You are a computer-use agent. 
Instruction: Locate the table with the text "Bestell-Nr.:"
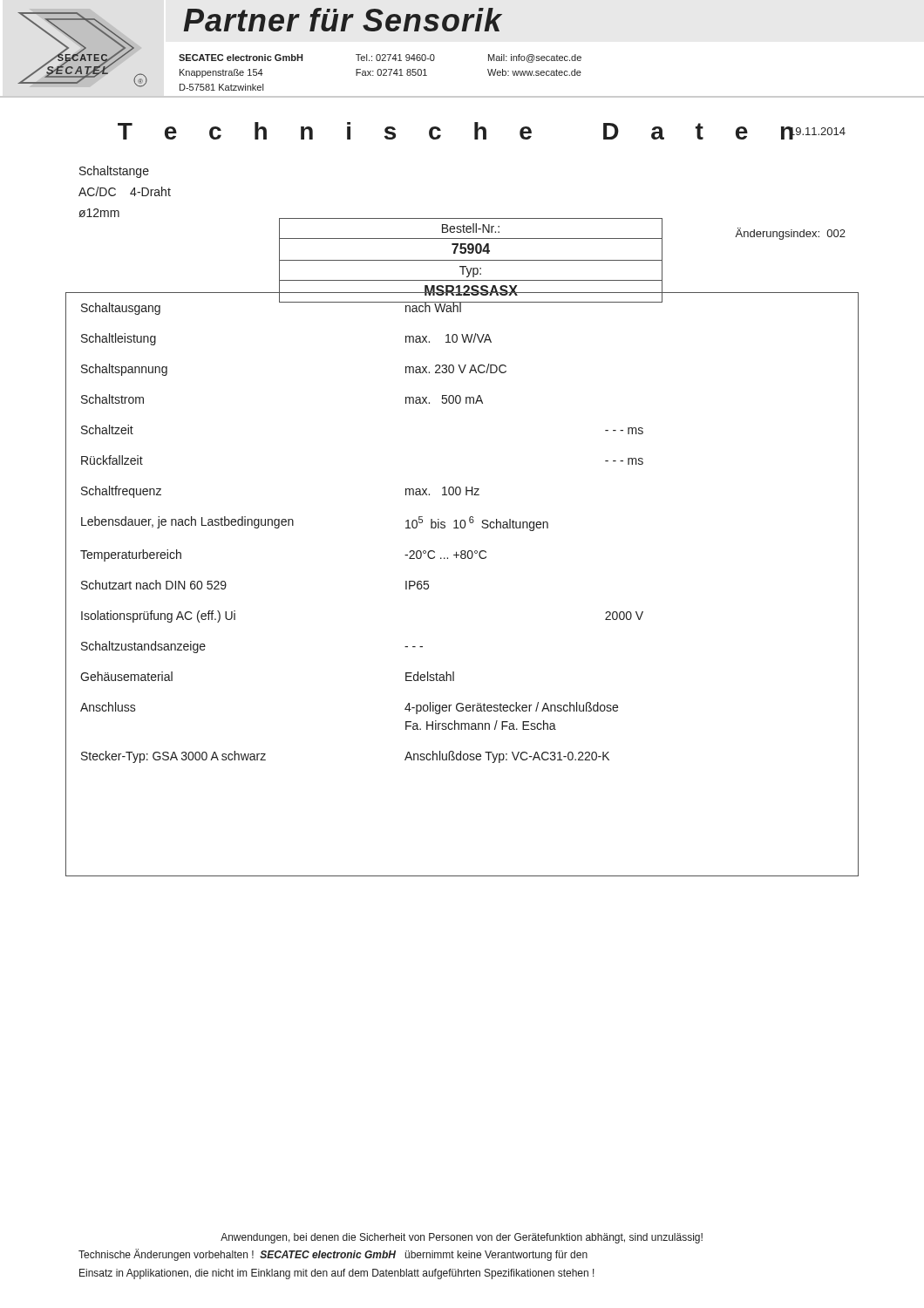[471, 260]
